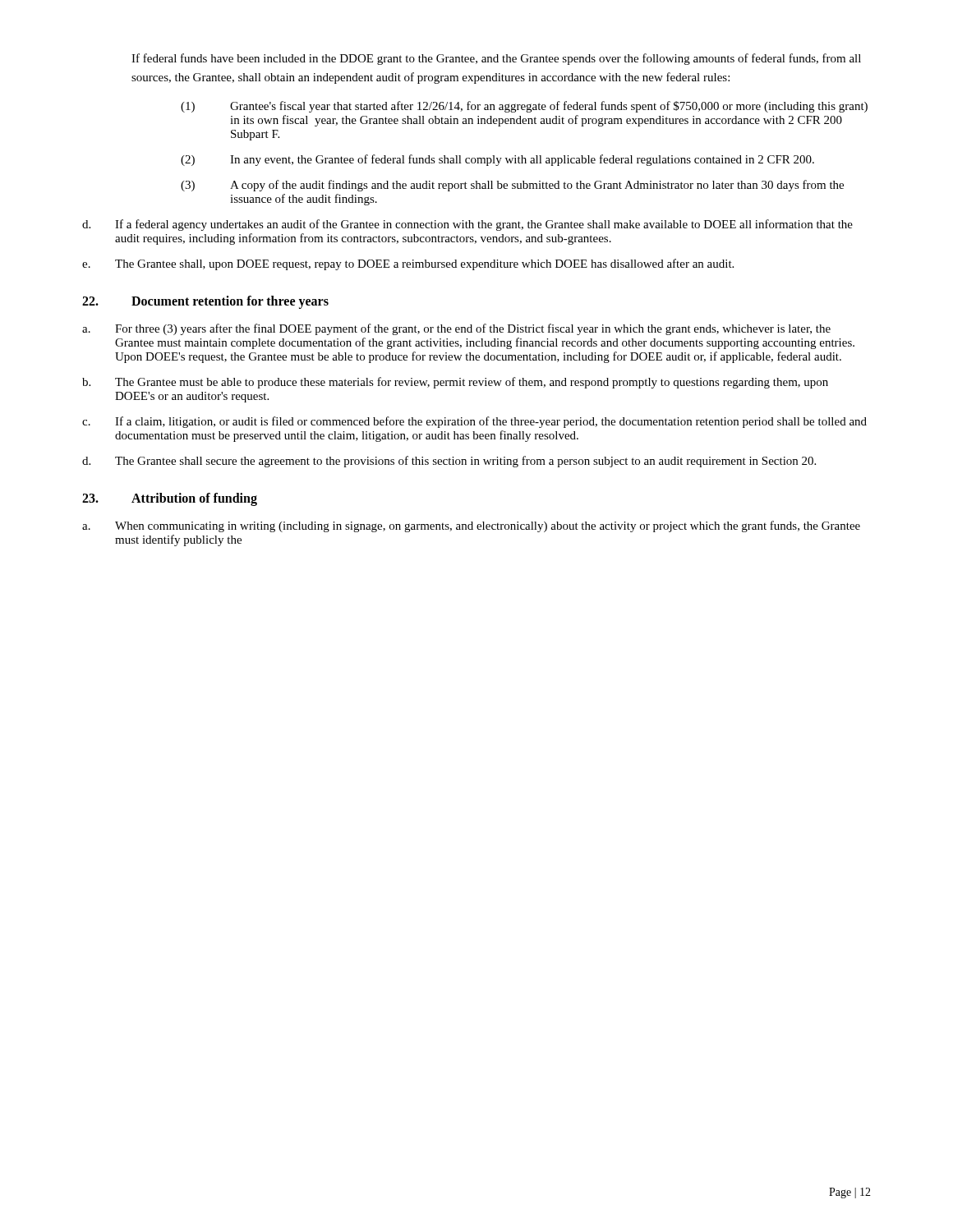Select the block starting "If federal funds have been"
953x1232 pixels.
[496, 68]
